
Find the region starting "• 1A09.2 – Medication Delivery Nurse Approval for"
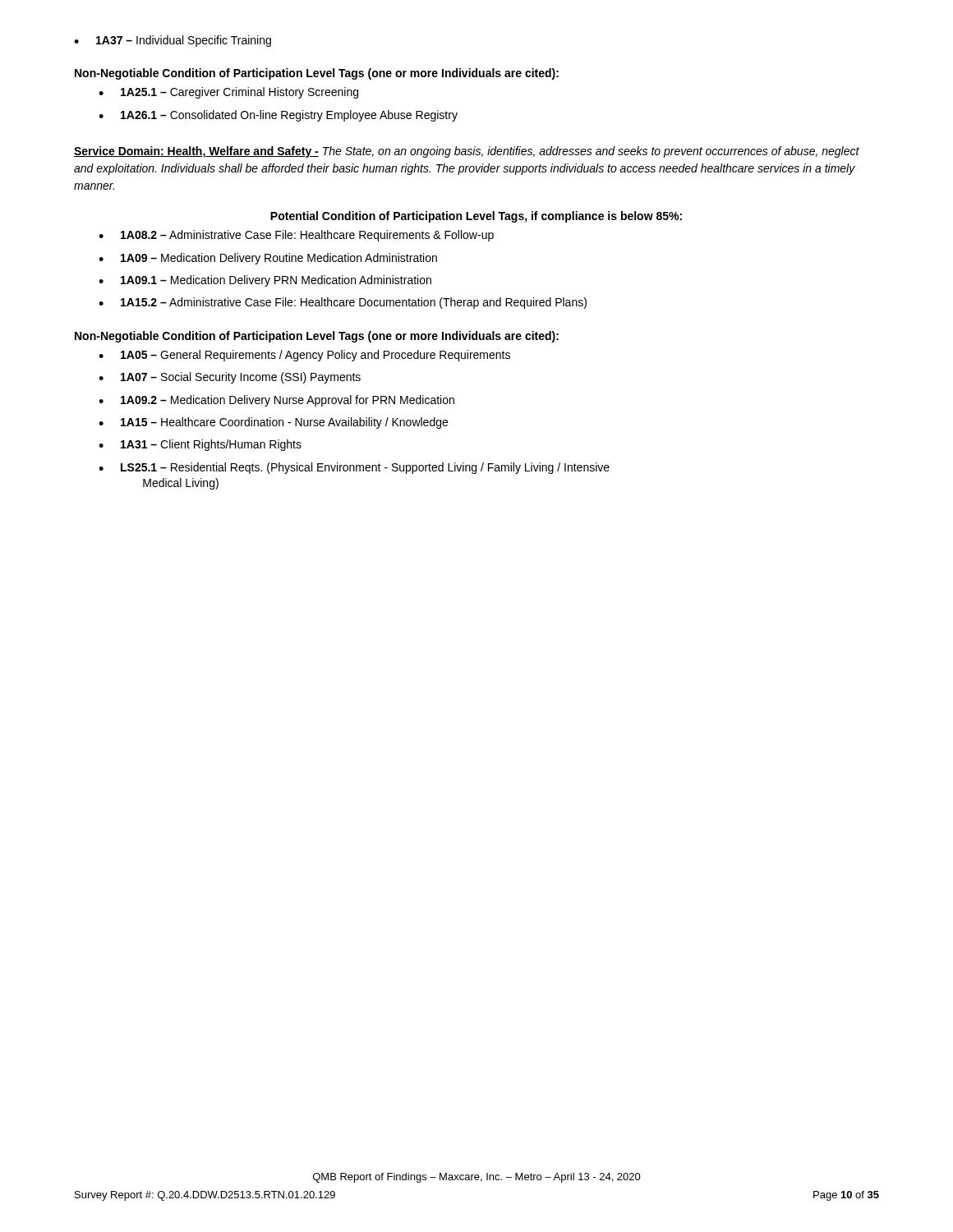pos(277,402)
